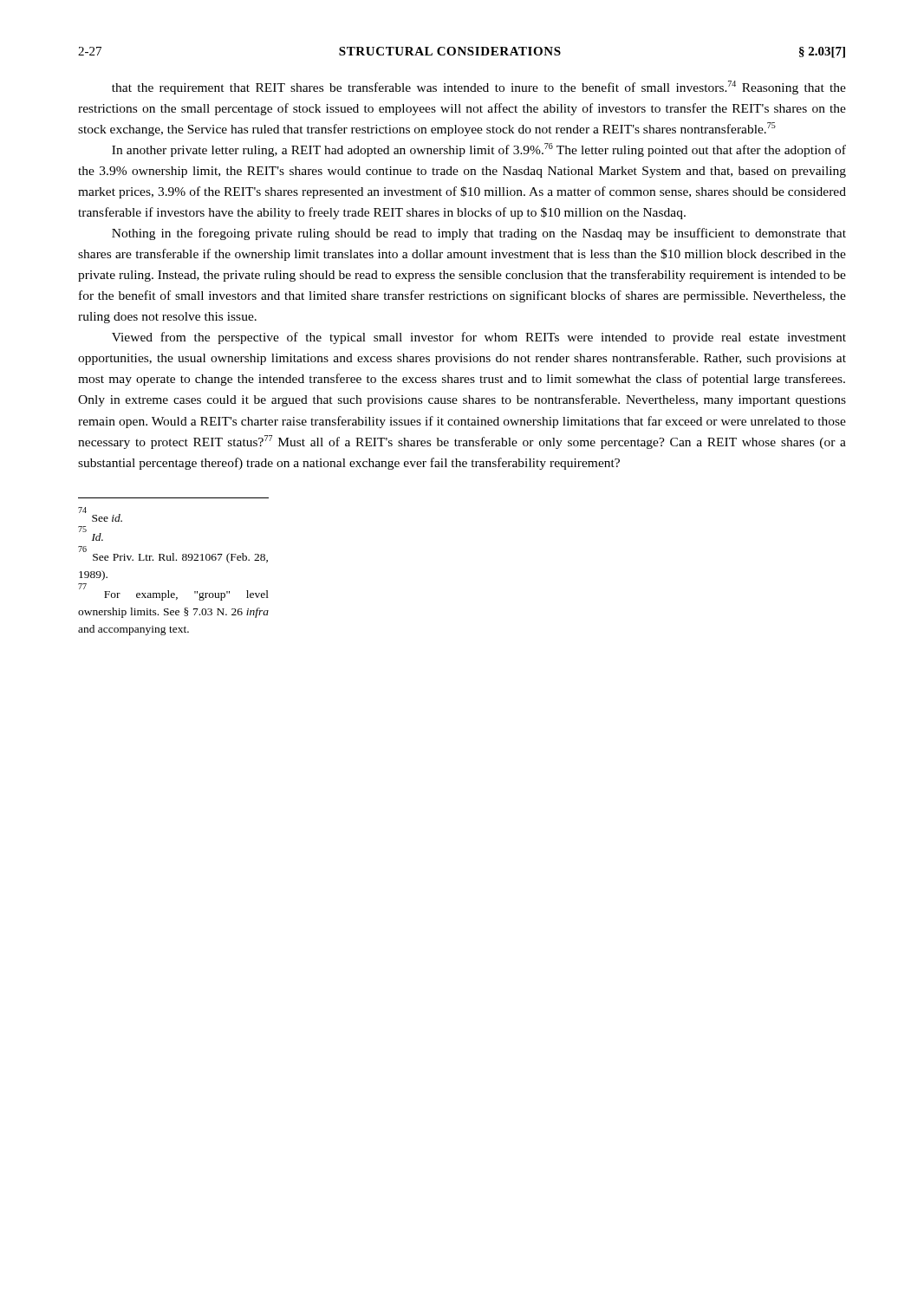Point to the region starting "Viewed from the"

462,400
